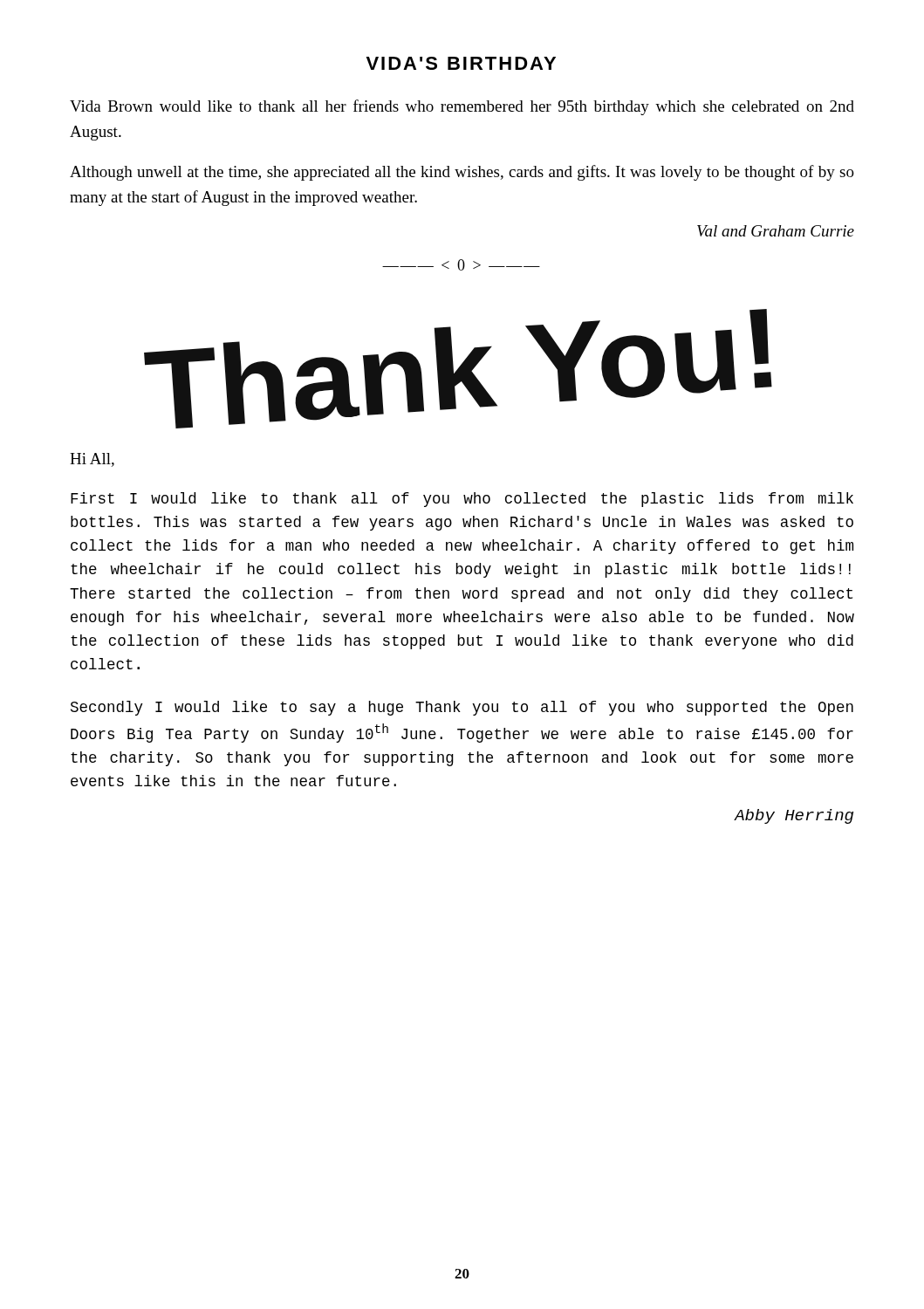
Task: Click the passage that begins "Secondly I would"
Action: pyautogui.click(x=462, y=745)
